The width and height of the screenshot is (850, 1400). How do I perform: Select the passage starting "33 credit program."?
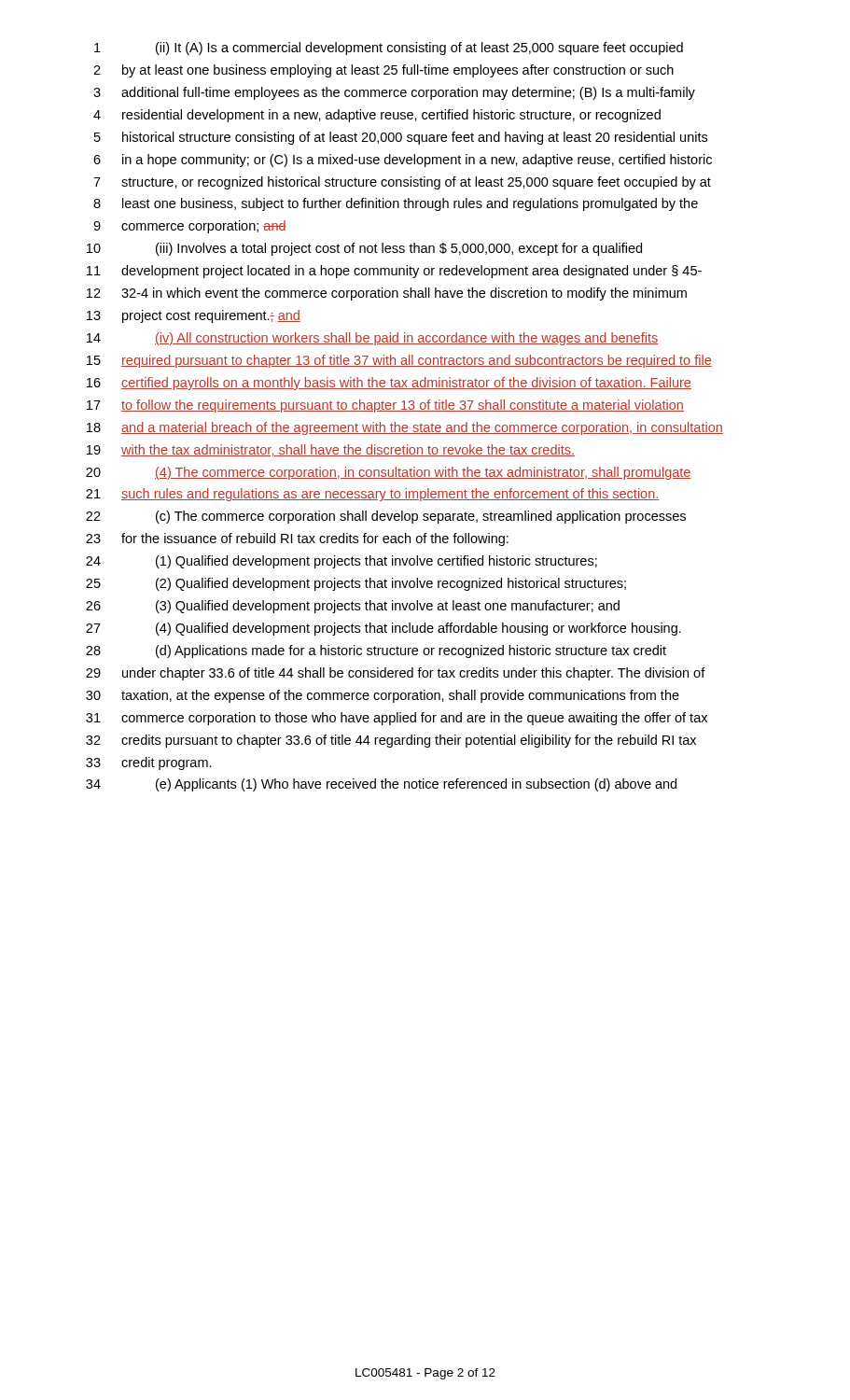149,763
